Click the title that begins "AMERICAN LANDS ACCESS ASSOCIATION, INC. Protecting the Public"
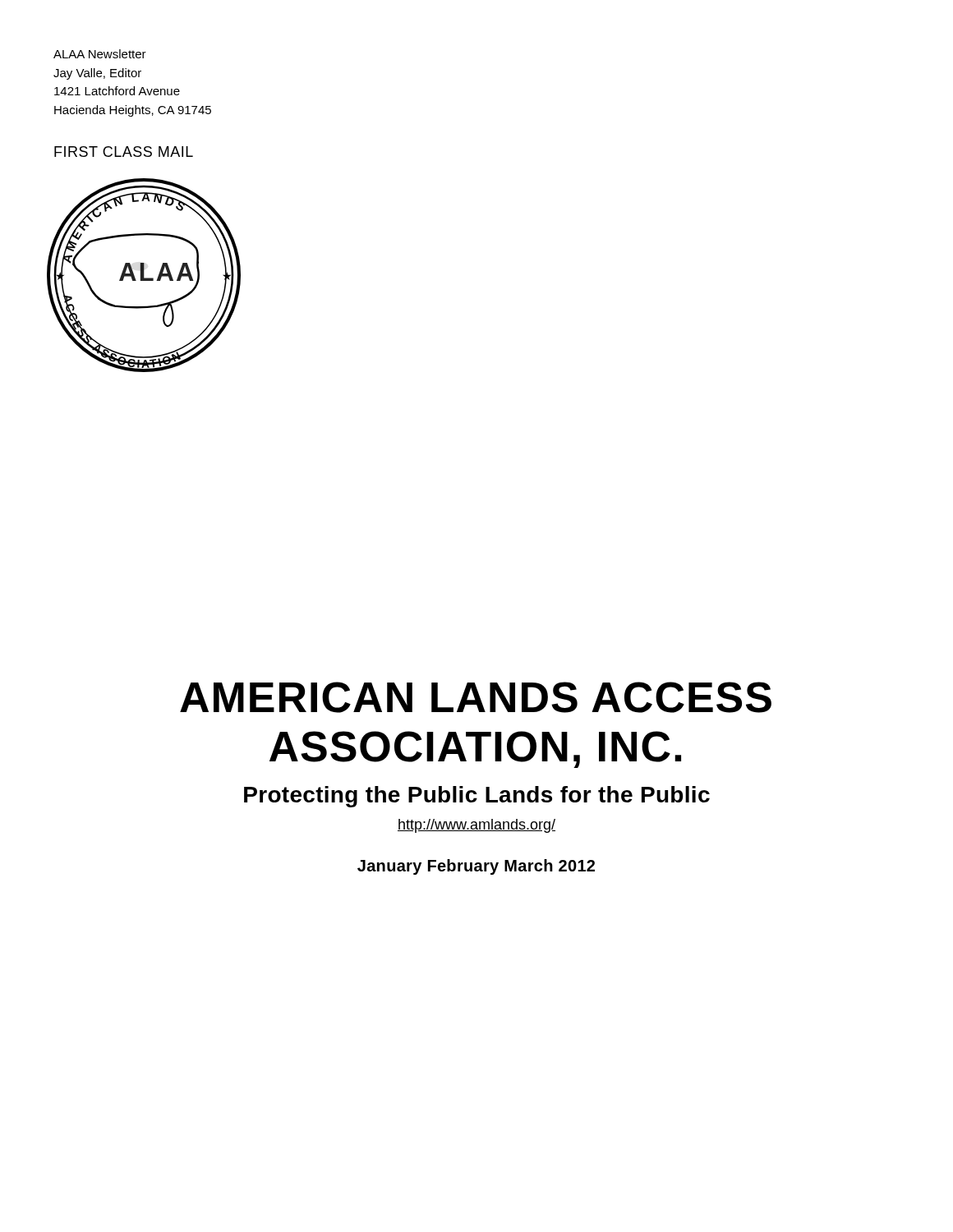 [476, 697]
